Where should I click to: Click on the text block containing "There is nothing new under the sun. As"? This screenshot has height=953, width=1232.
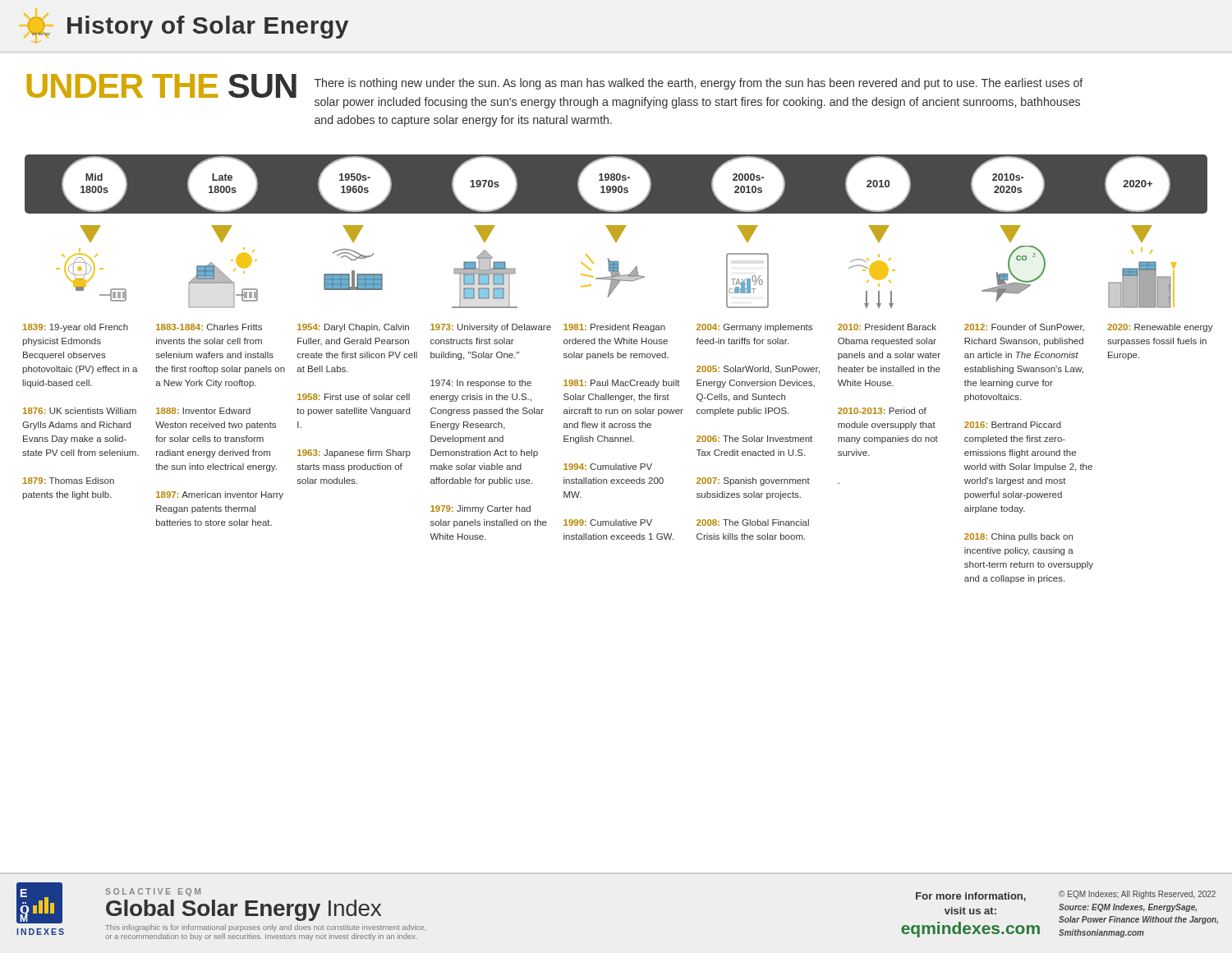click(698, 102)
